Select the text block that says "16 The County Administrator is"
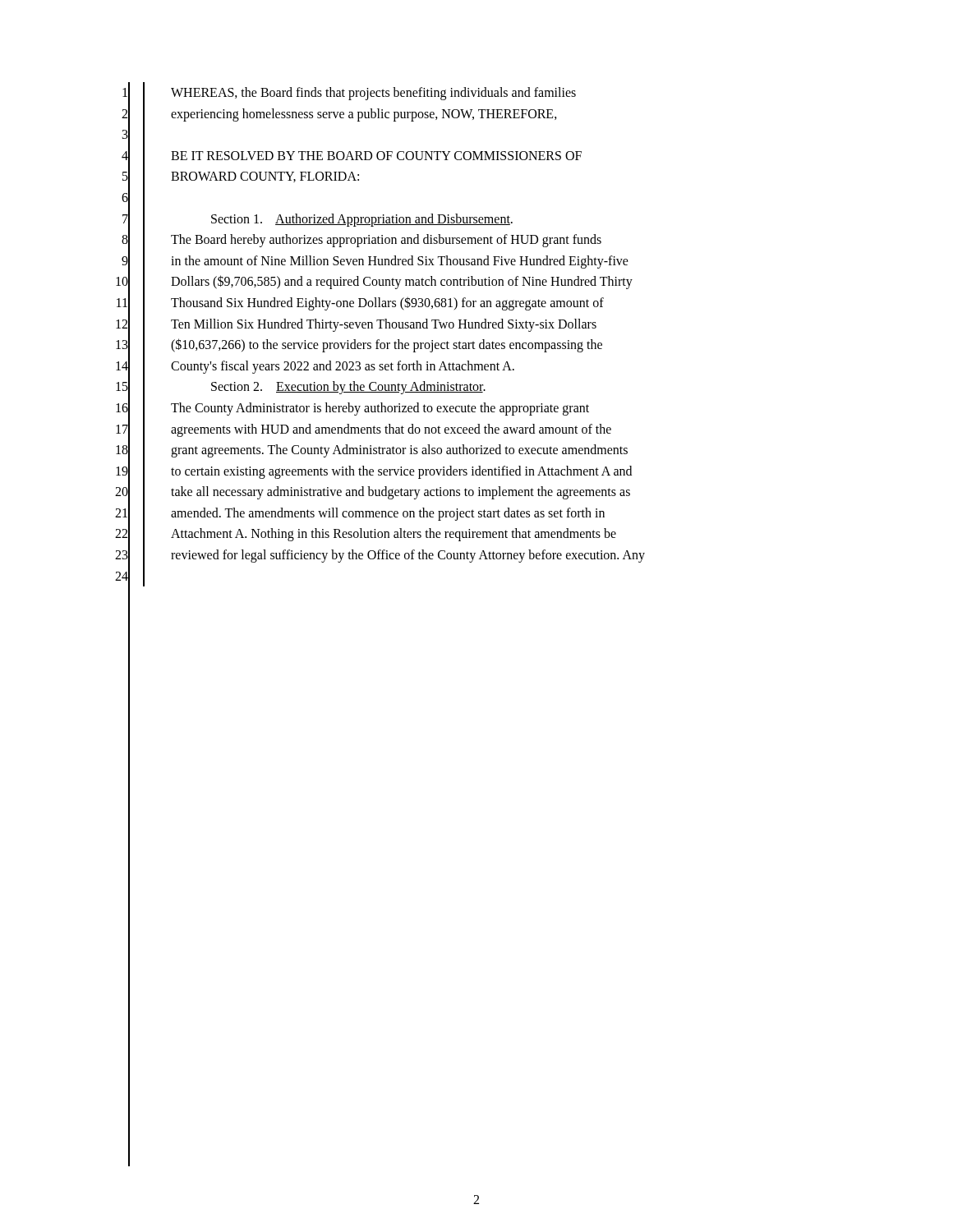The image size is (953, 1232). click(493, 492)
